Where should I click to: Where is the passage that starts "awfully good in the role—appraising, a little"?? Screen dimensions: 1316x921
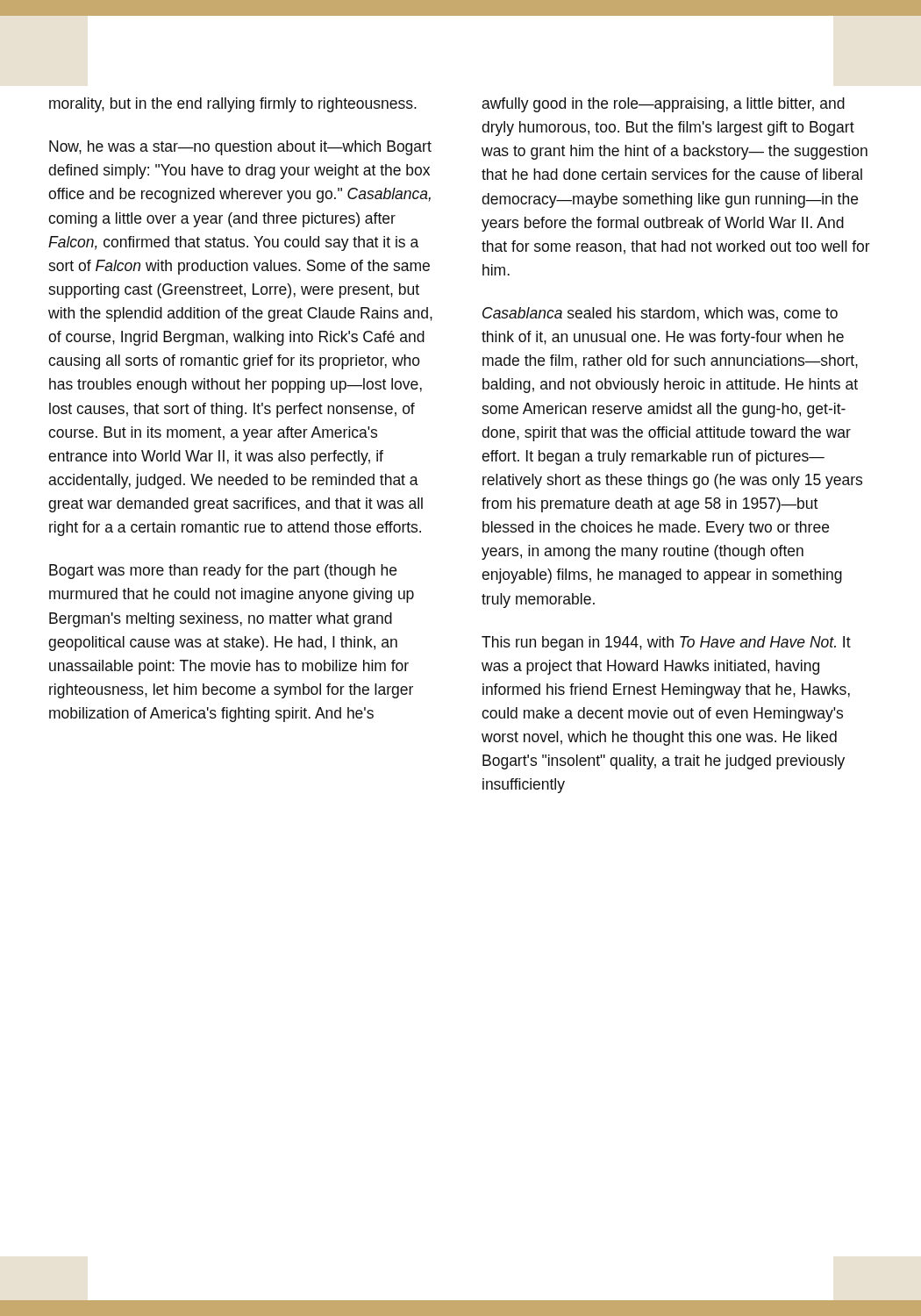(677, 445)
